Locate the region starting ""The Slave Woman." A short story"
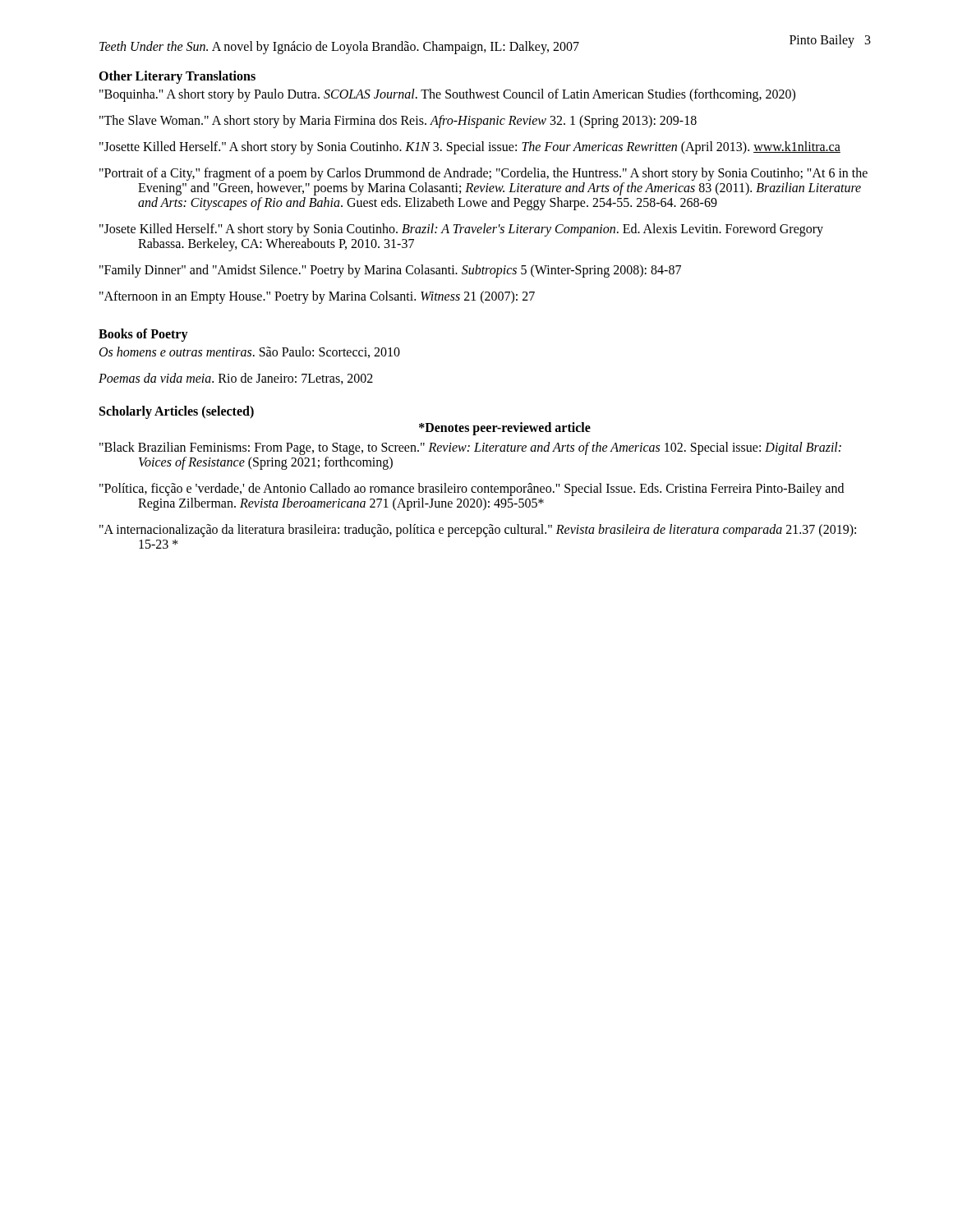 click(398, 120)
